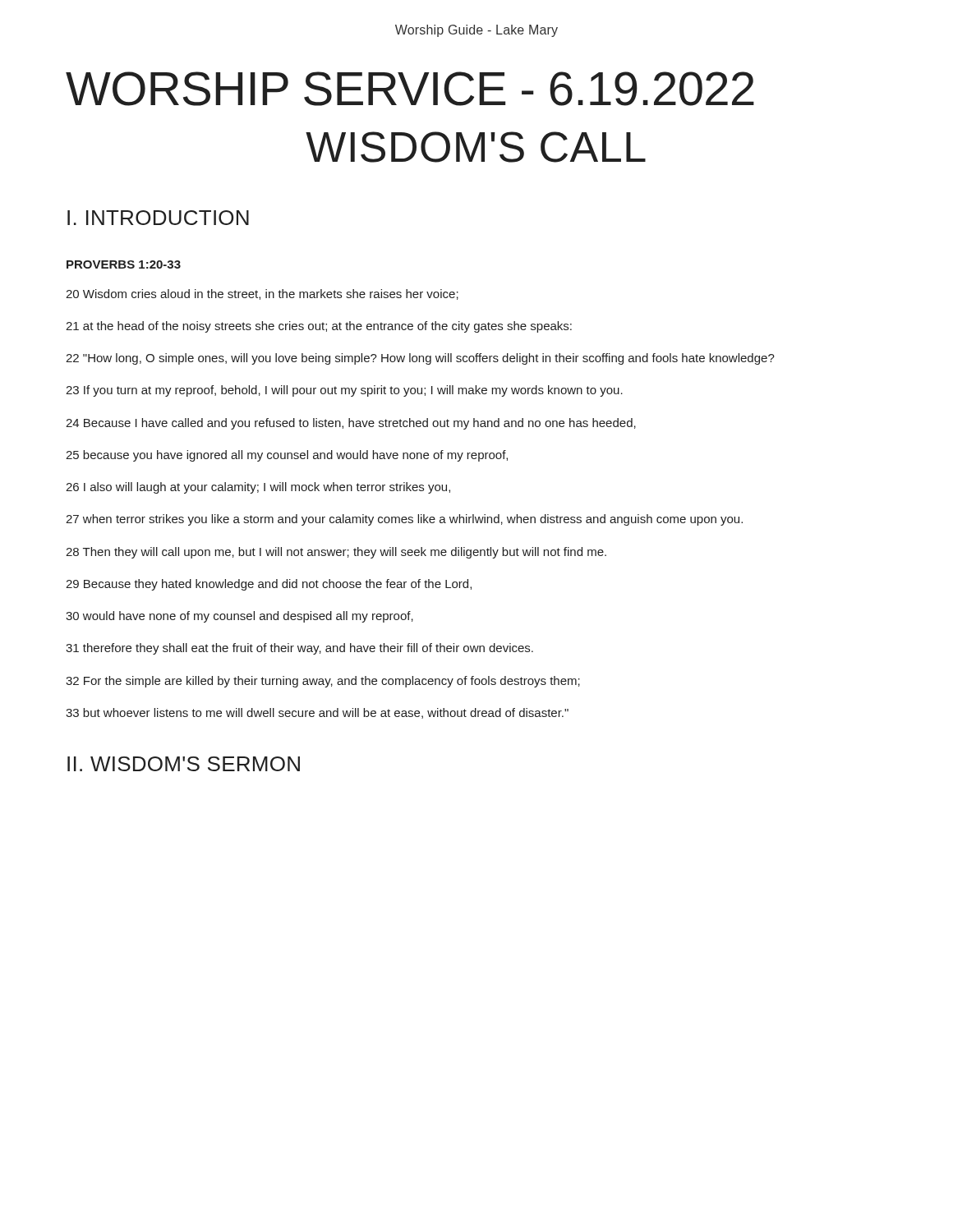This screenshot has width=953, height=1232.
Task: Find the region starting "26 I also will laugh at your calamity;"
Action: 259,487
